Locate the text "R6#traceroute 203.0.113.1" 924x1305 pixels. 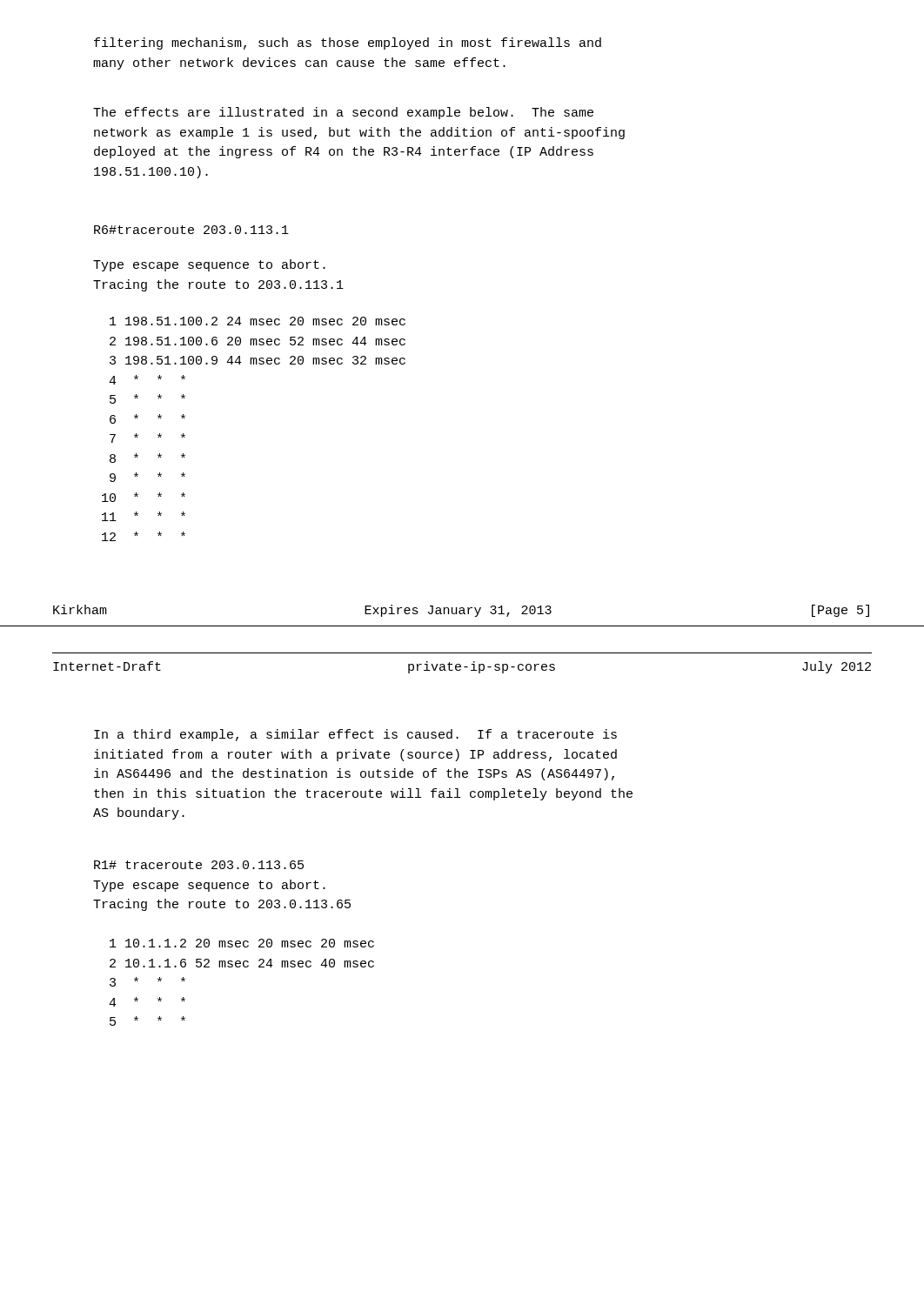pos(191,230)
